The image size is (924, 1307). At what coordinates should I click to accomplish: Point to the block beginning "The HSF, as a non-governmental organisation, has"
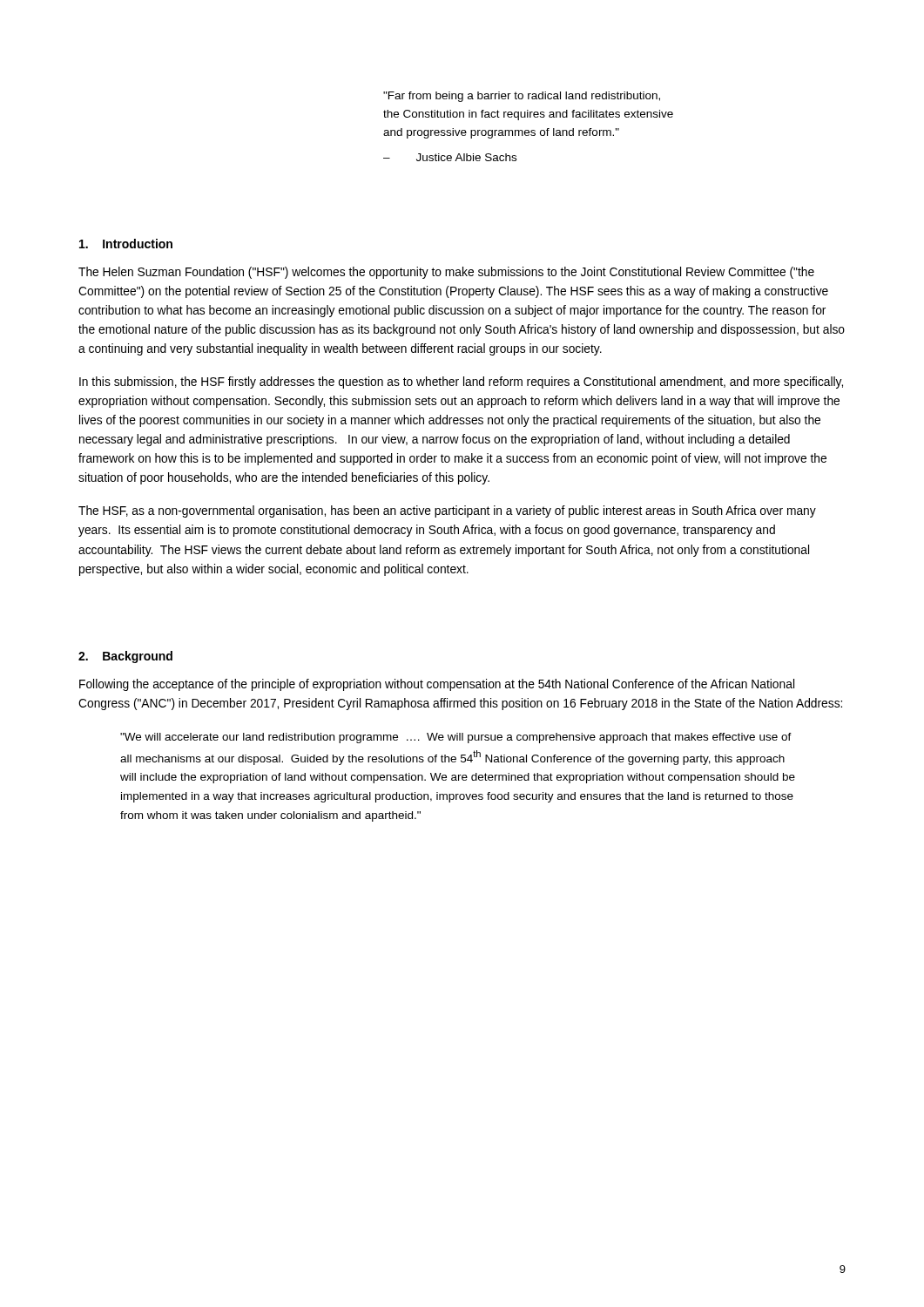447,540
